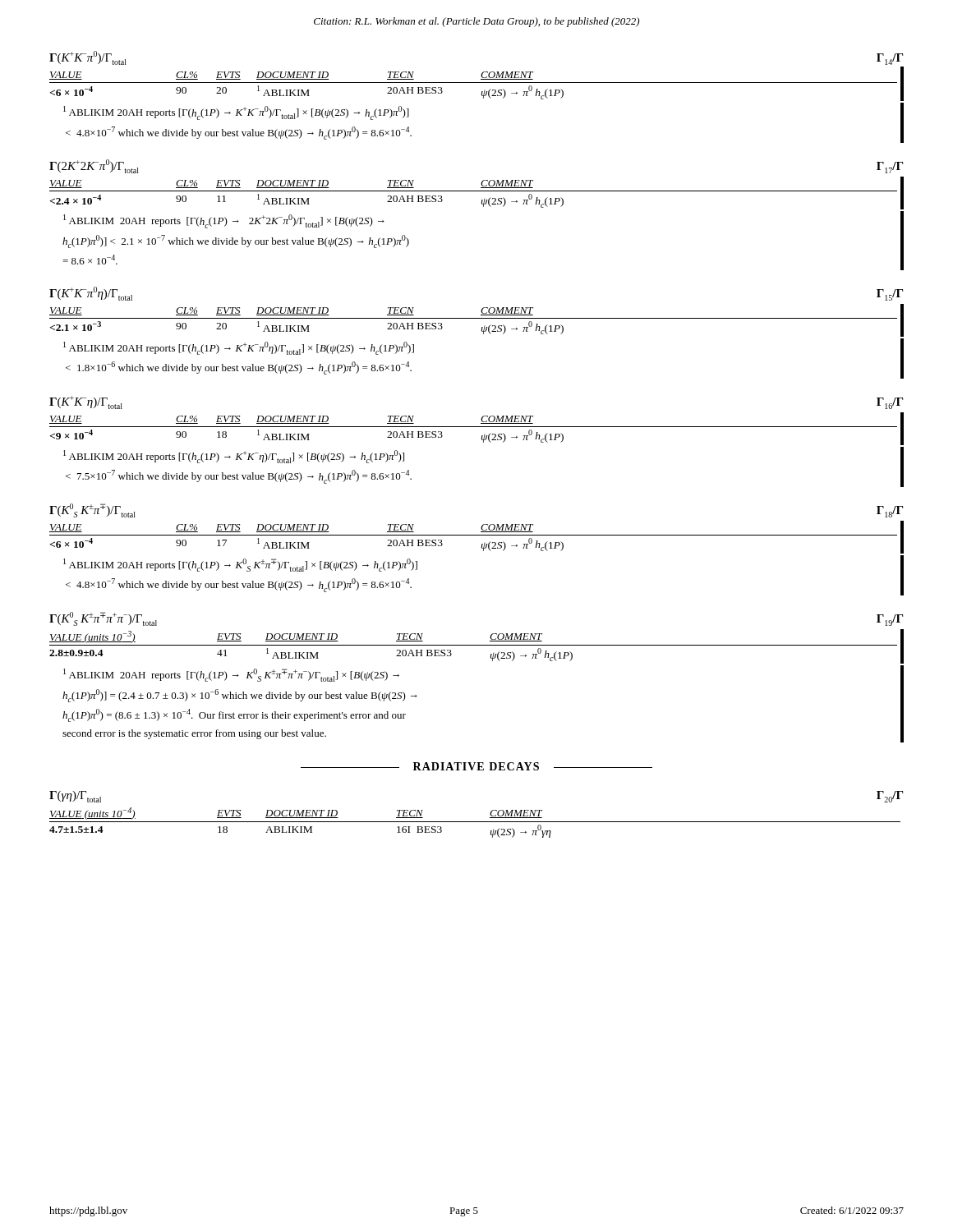This screenshot has height=1232, width=953.
Task: Click on the table containing "<2.1 × 10 −3"
Action: coord(476,320)
